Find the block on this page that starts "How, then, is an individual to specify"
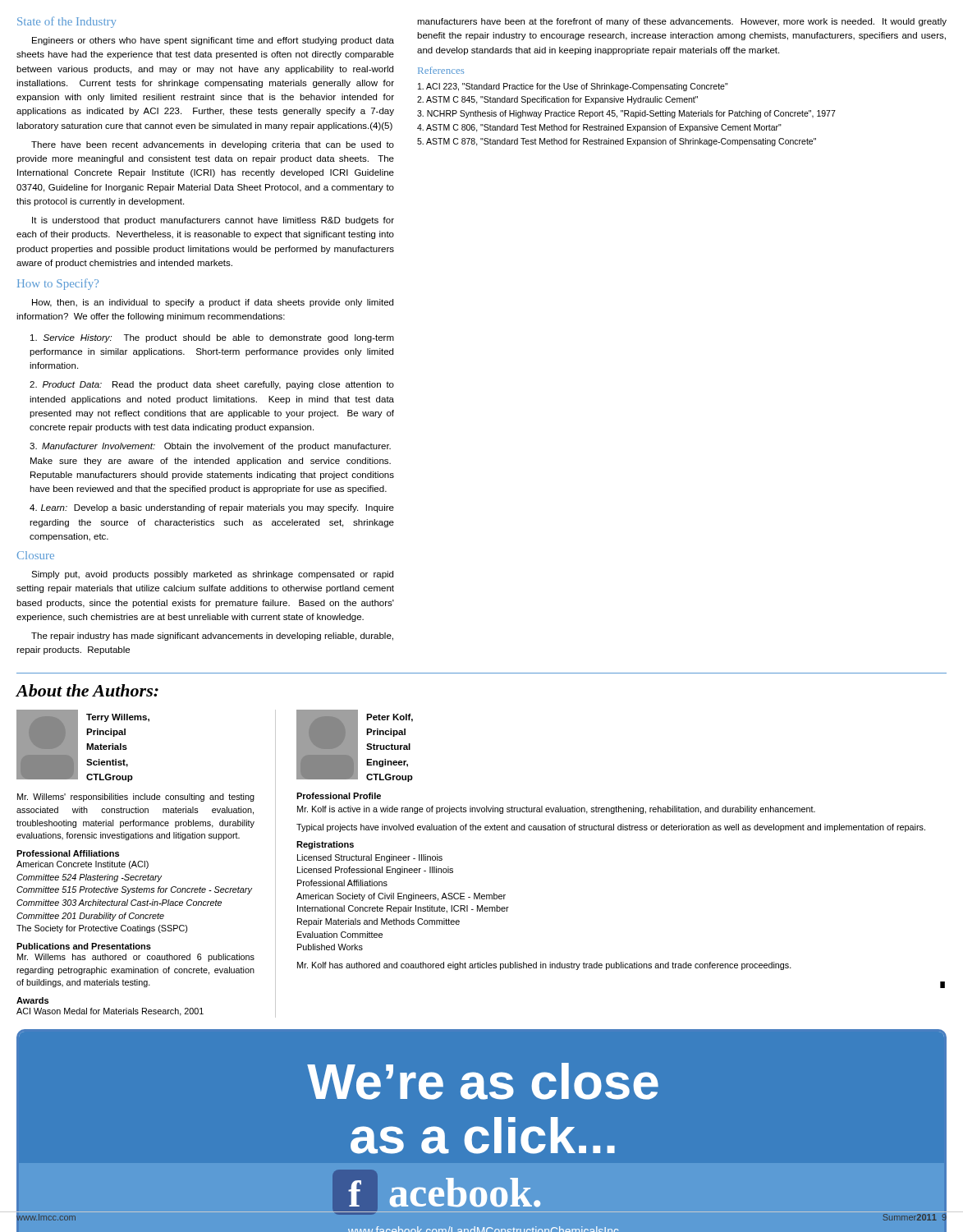The height and width of the screenshot is (1232, 963). click(x=205, y=310)
